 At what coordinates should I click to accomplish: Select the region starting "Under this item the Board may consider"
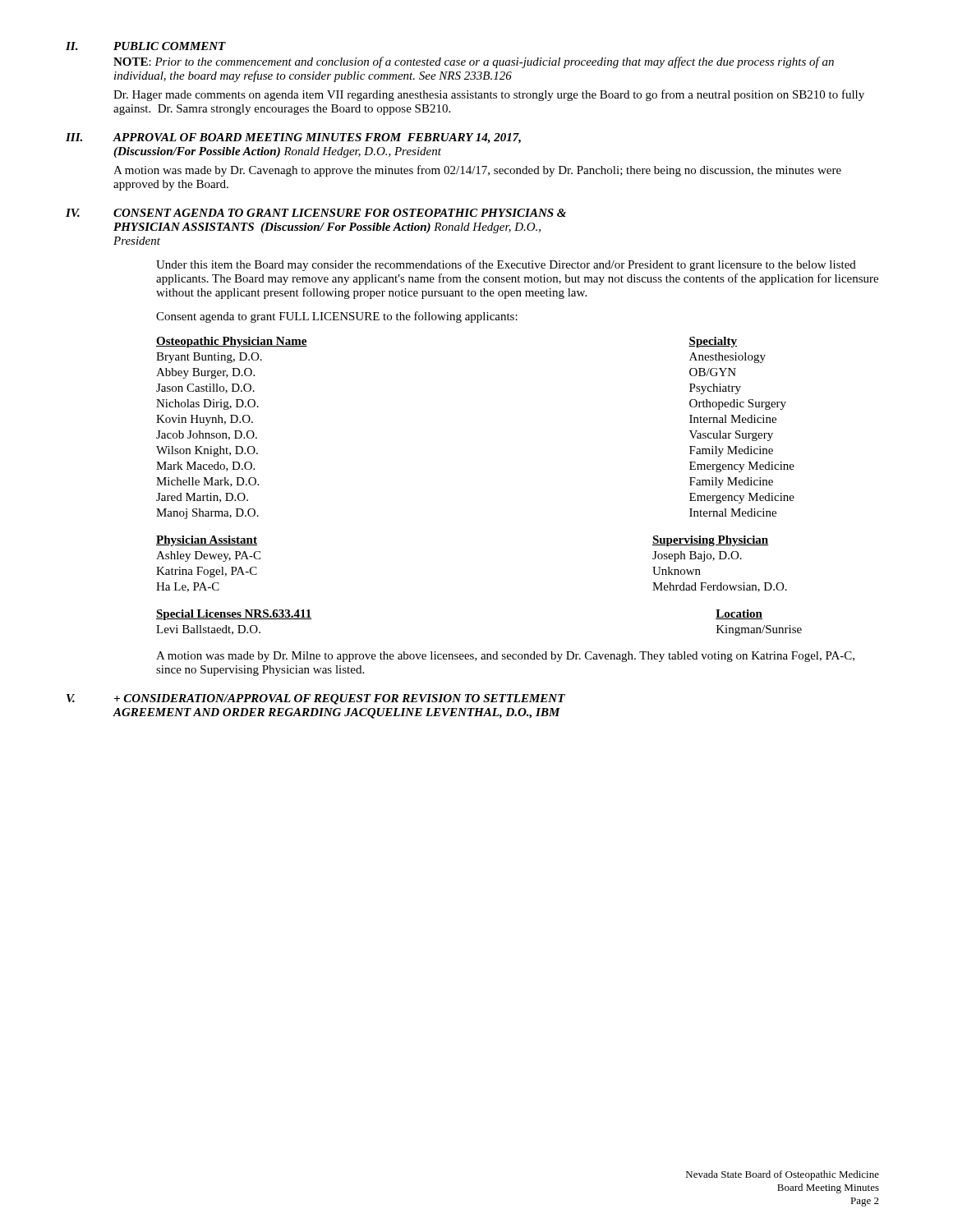[517, 278]
